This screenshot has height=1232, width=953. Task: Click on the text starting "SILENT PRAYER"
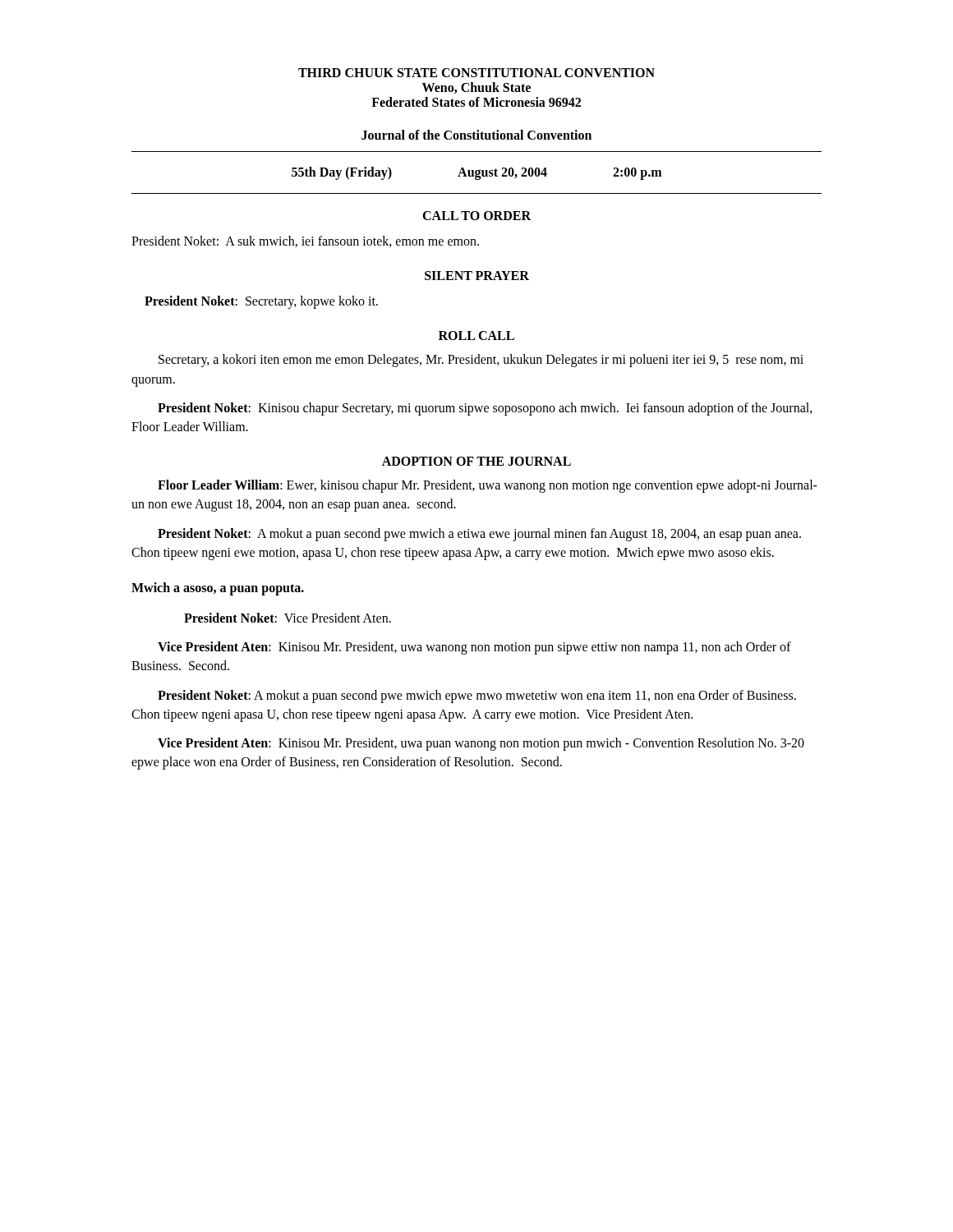point(476,276)
